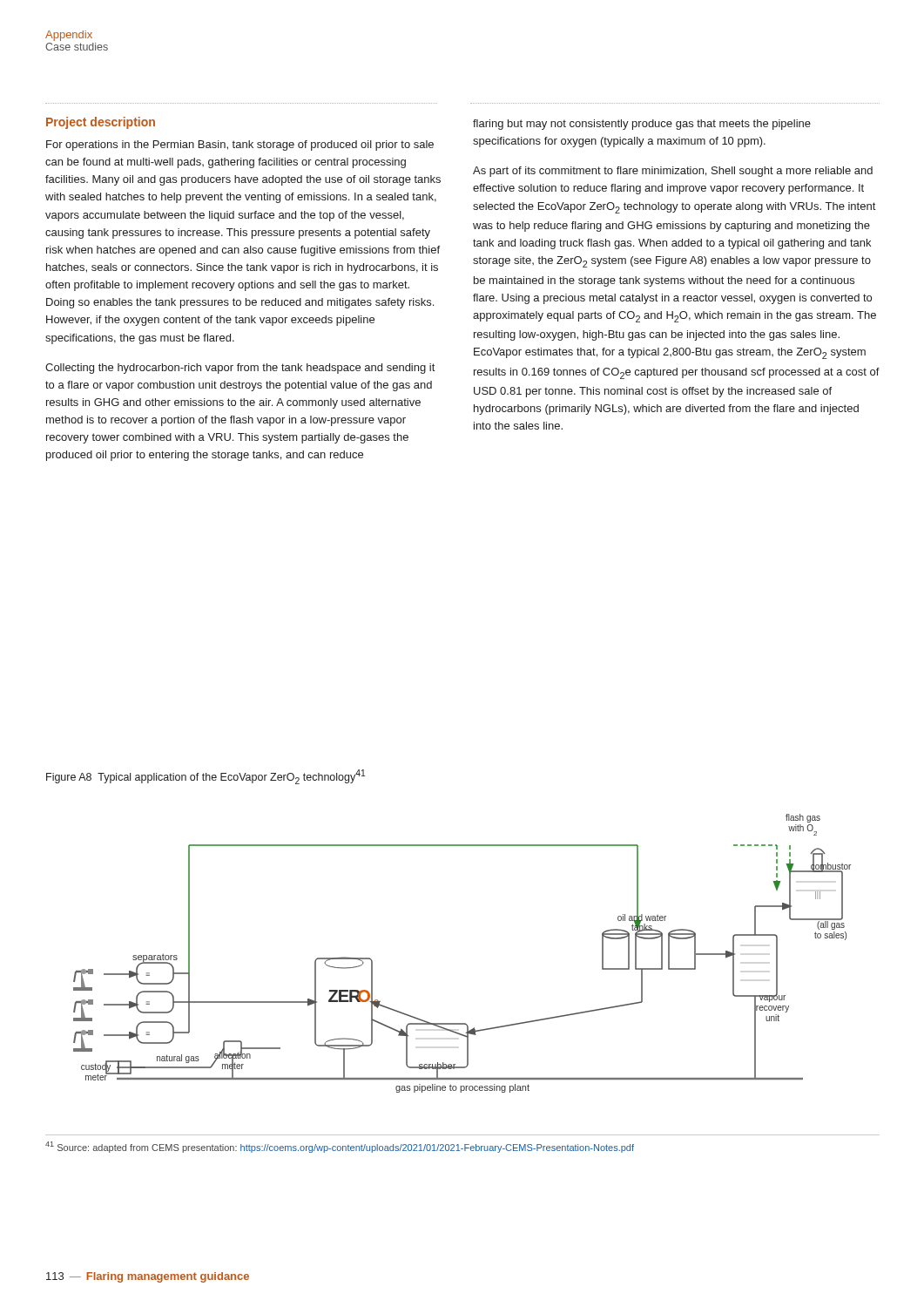Find the engineering diagram
The height and width of the screenshot is (1307, 924).
tap(462, 950)
